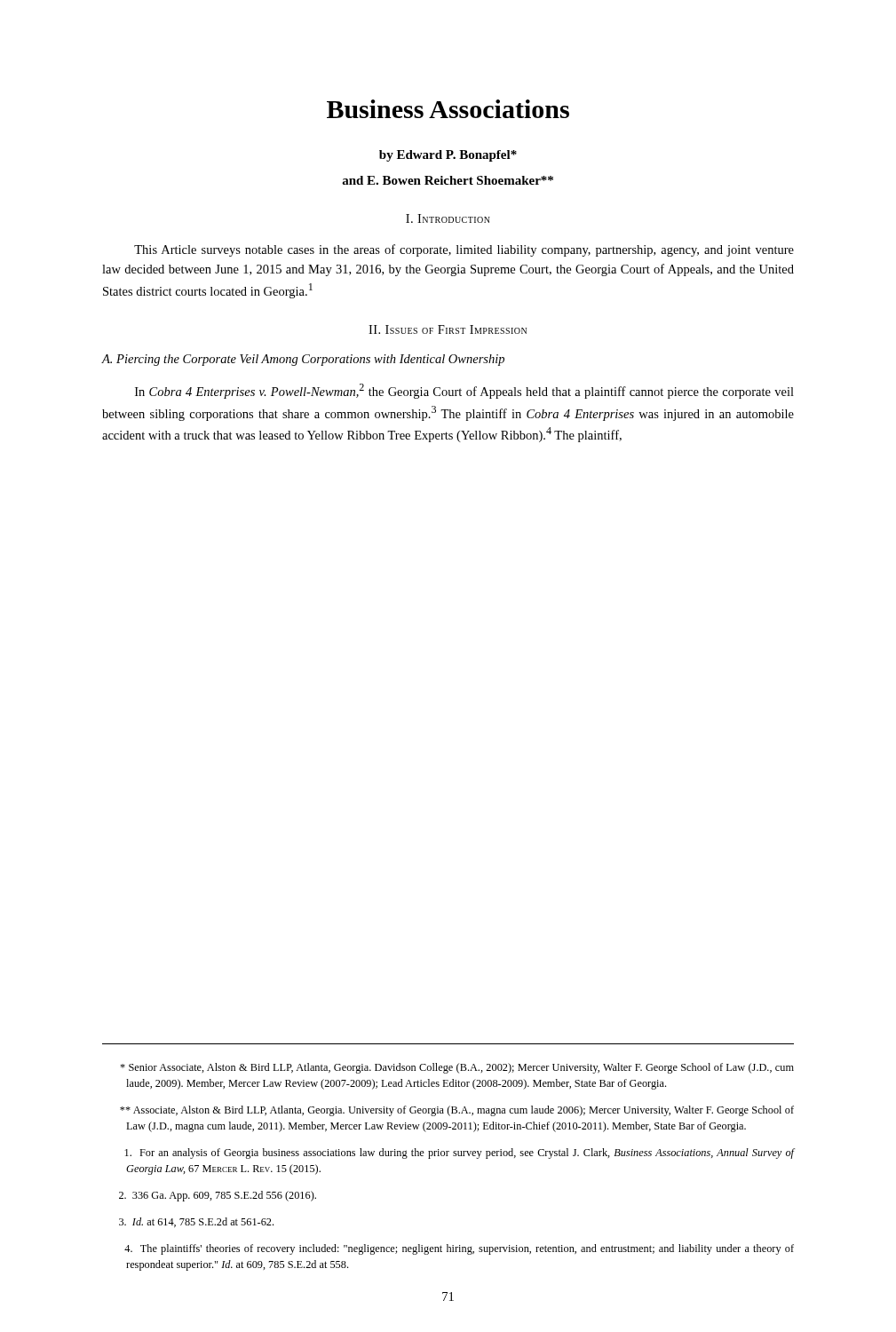Click on the block starting "336 Ga. App. 609, 785 S.E.2d 556 (2016)."
The width and height of the screenshot is (896, 1332).
click(x=218, y=1196)
